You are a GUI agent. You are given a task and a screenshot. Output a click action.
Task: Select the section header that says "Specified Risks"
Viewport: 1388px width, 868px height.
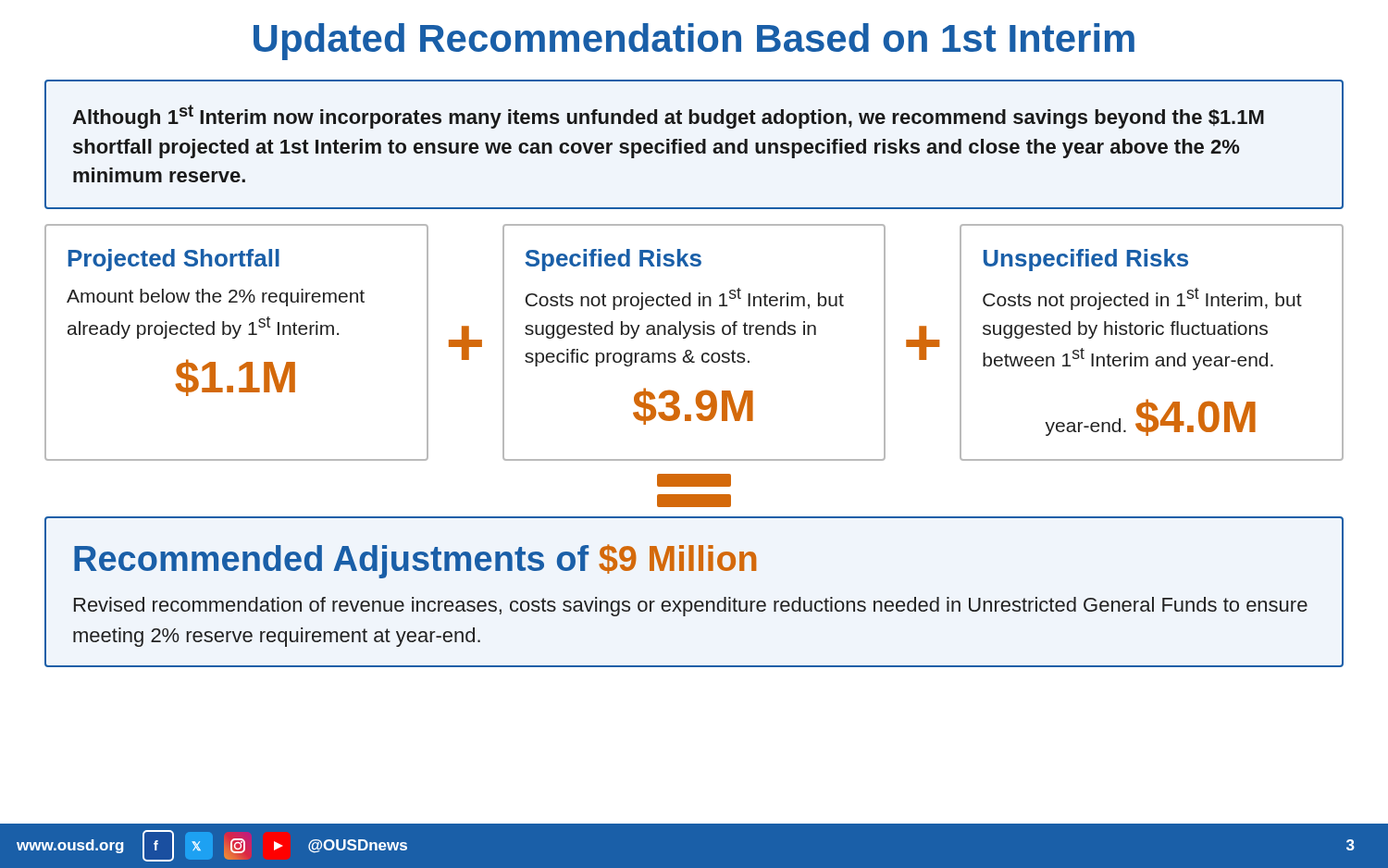click(x=613, y=258)
